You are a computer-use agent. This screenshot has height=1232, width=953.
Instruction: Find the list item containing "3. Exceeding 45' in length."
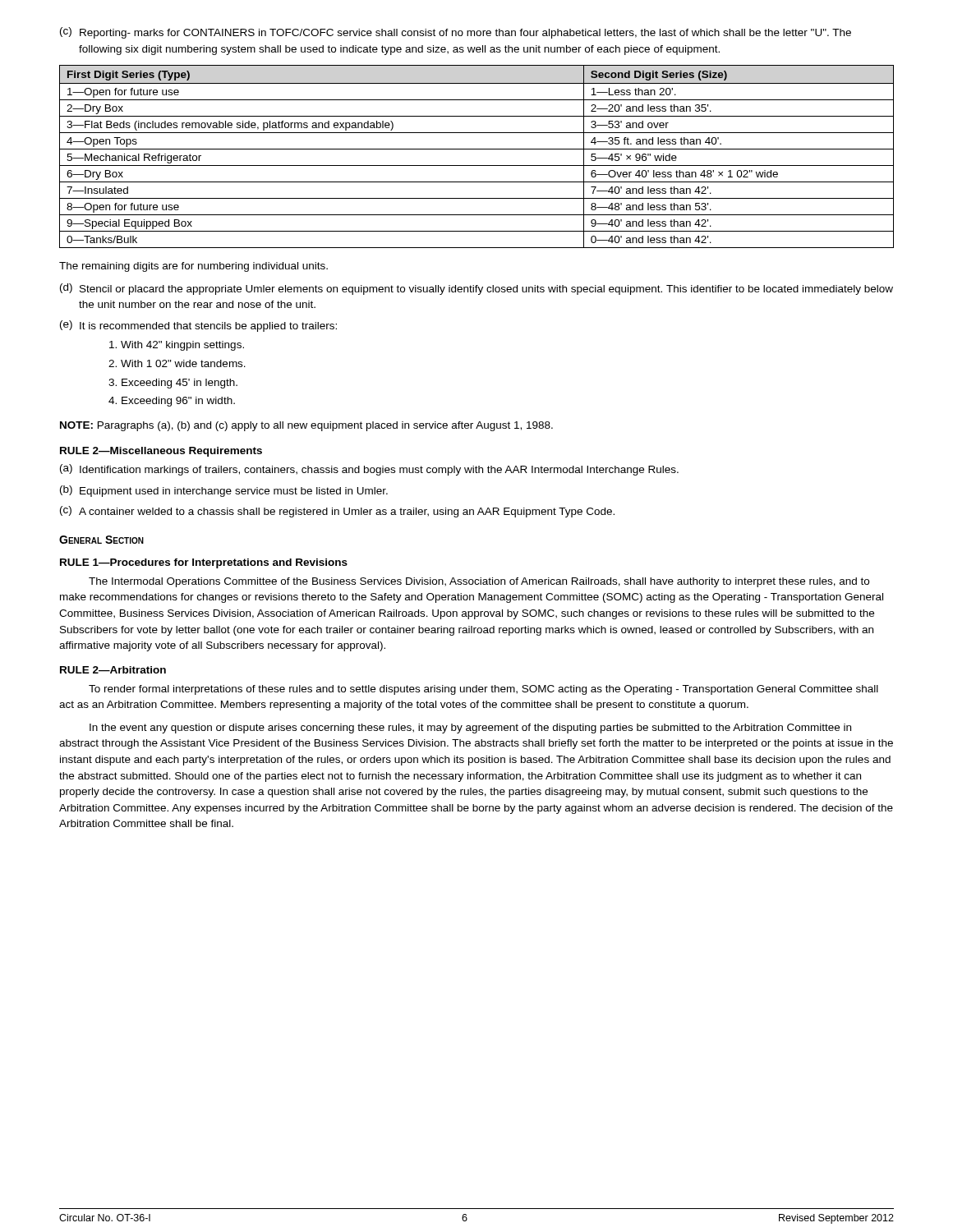pos(173,382)
